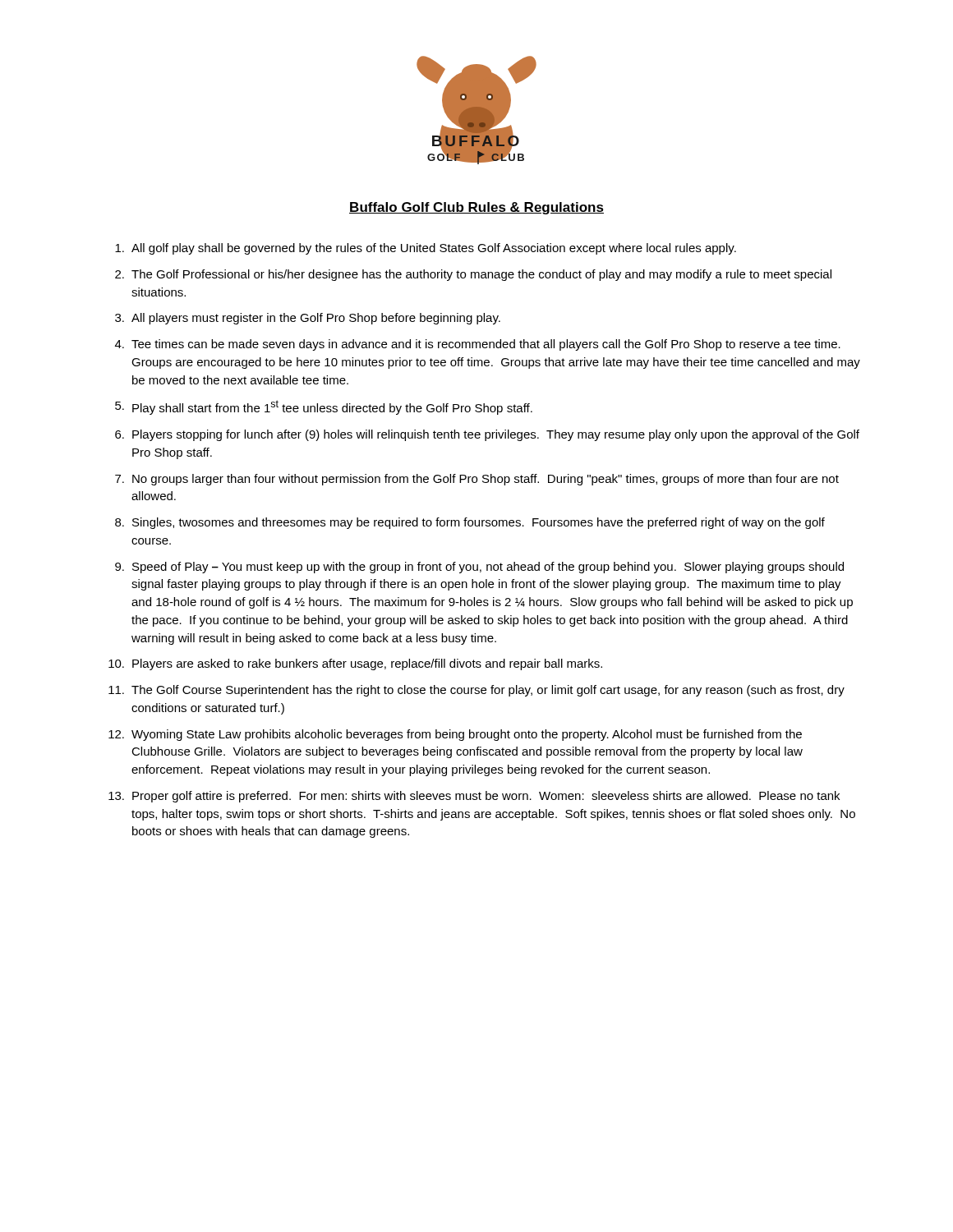Locate the text block starting "4. Tee times can be made seven days"
This screenshot has height=1232, width=953.
(476, 362)
